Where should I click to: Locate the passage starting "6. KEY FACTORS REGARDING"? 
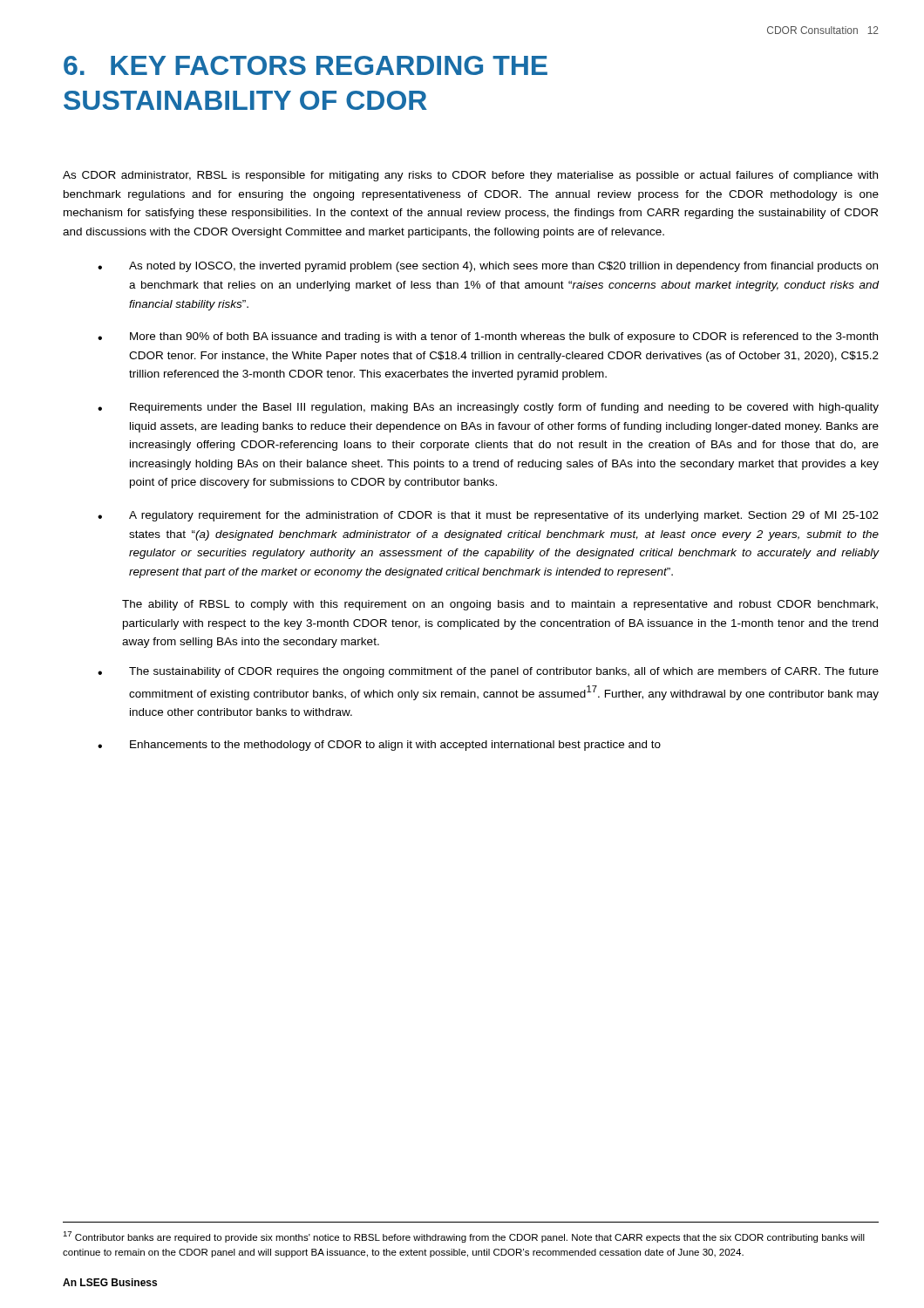click(390, 83)
